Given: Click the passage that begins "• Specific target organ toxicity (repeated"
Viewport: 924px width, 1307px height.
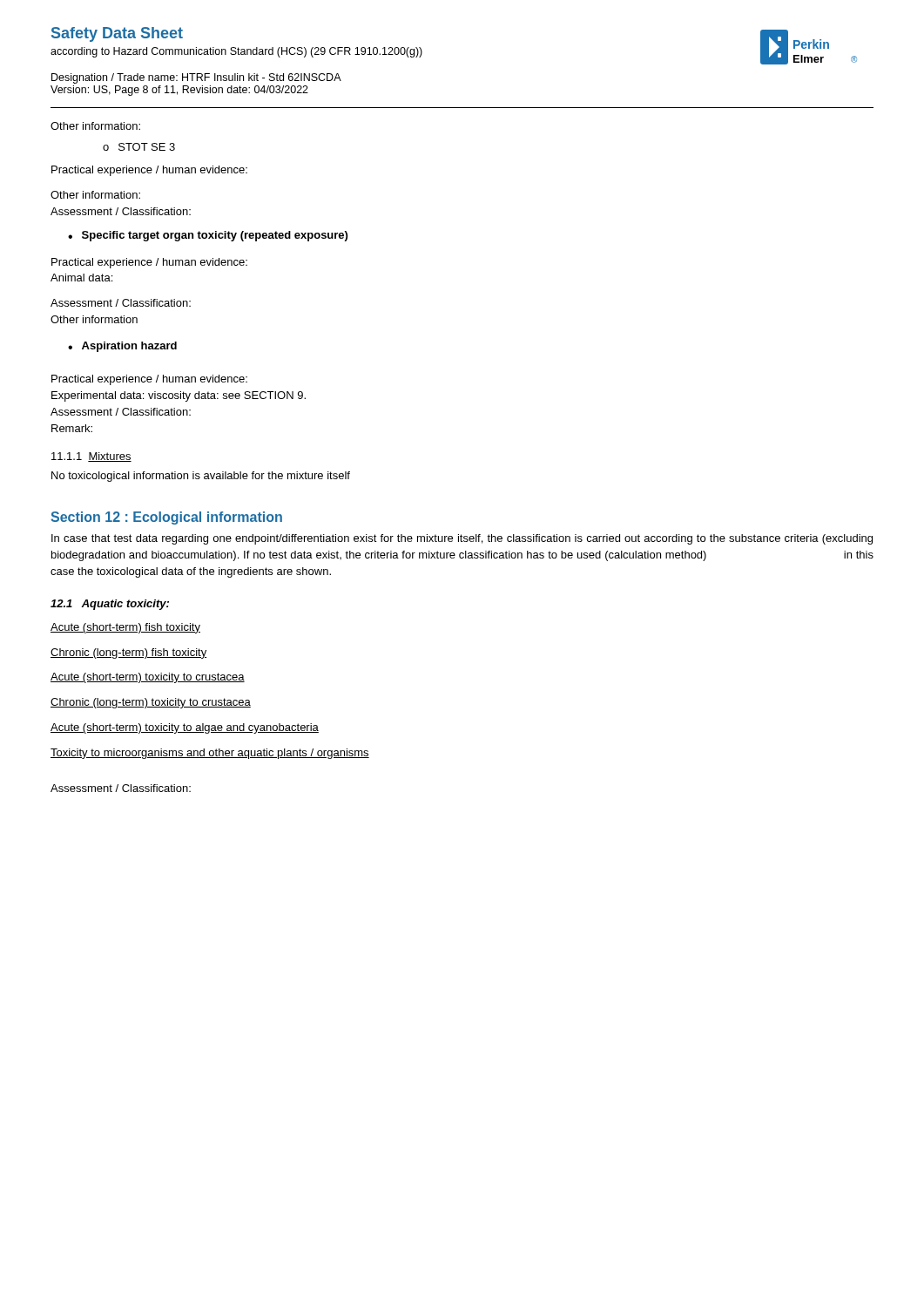Looking at the screenshot, I should pyautogui.click(x=208, y=237).
